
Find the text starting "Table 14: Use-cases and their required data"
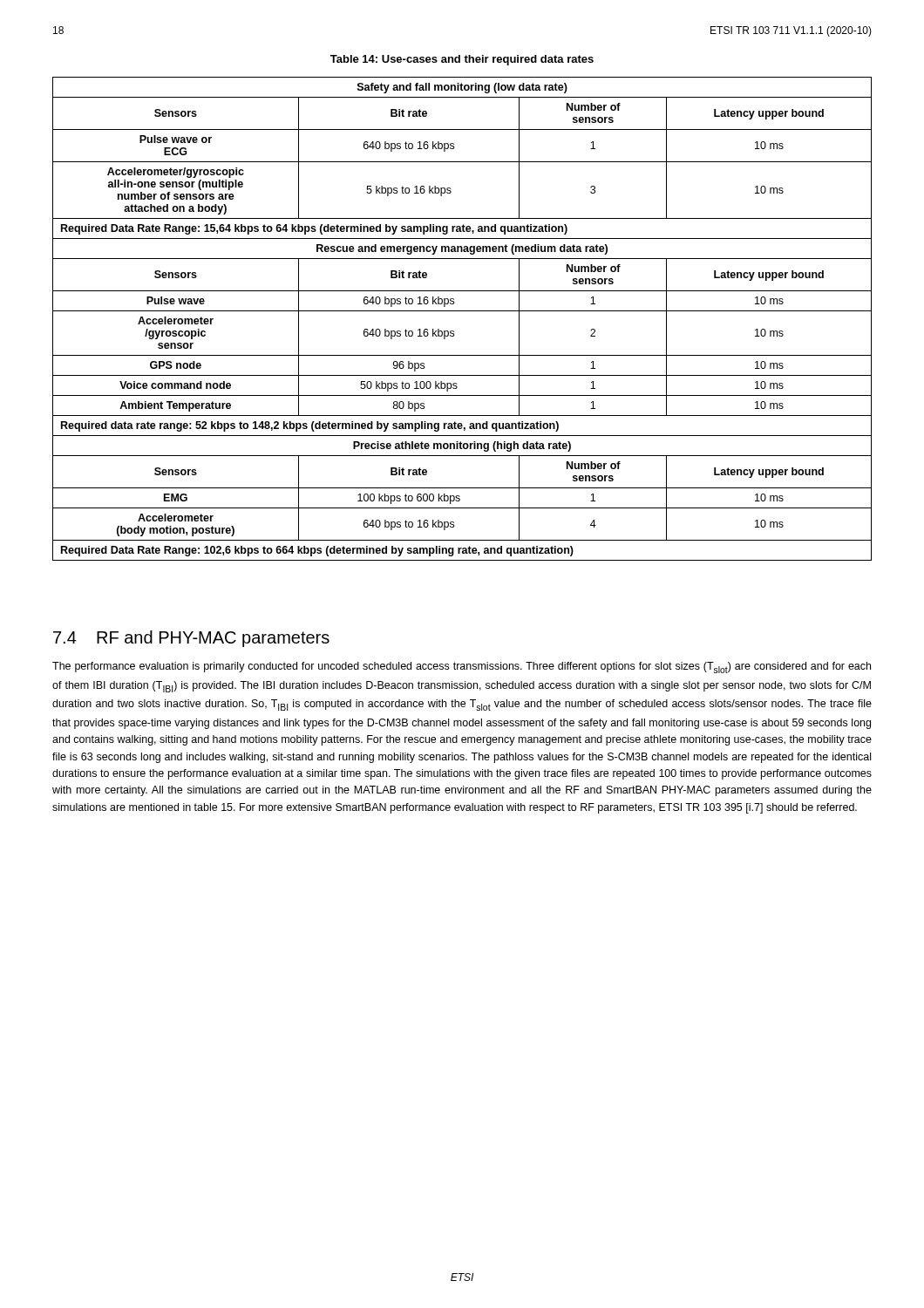(x=462, y=59)
